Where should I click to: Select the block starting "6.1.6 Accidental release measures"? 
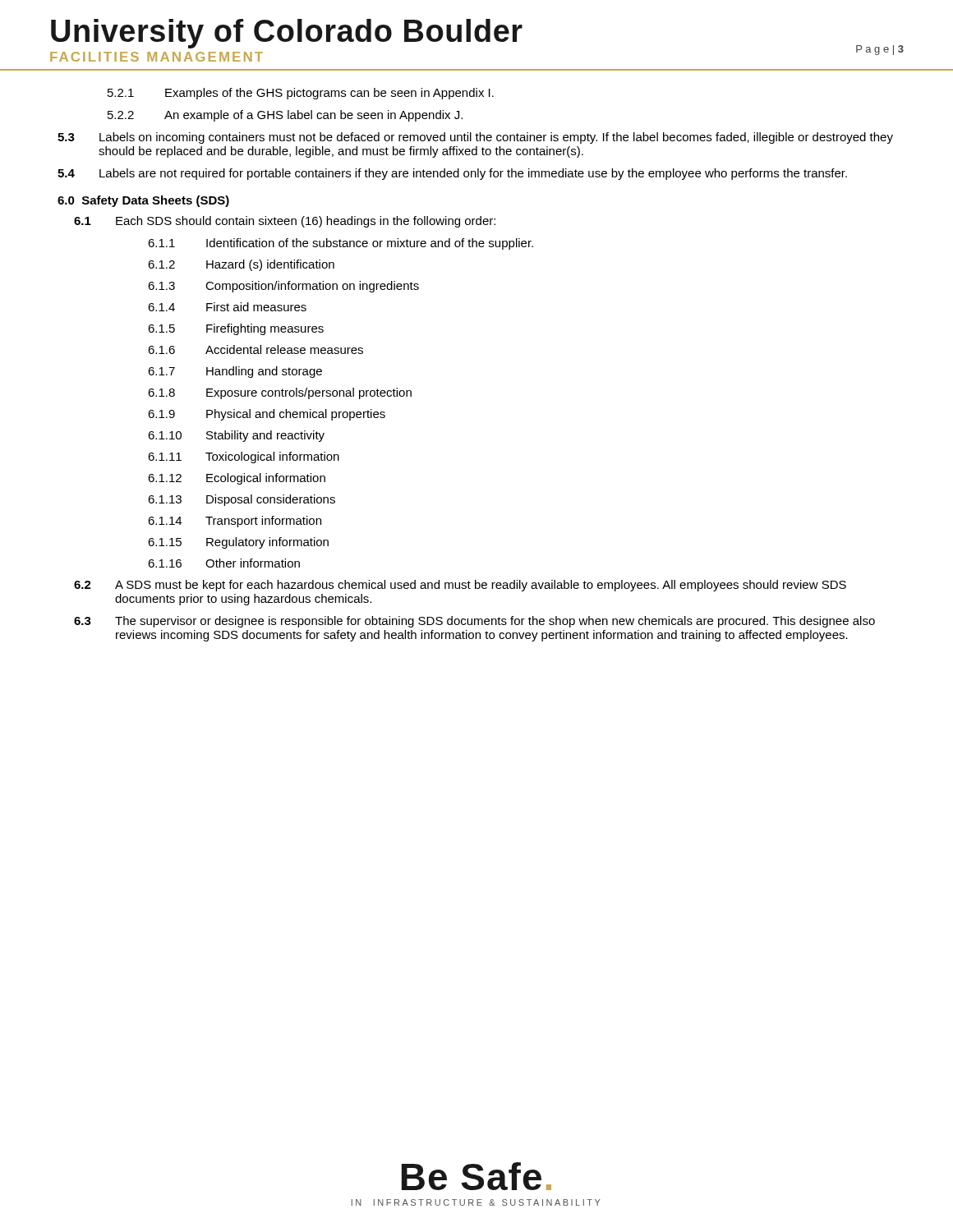[x=256, y=349]
